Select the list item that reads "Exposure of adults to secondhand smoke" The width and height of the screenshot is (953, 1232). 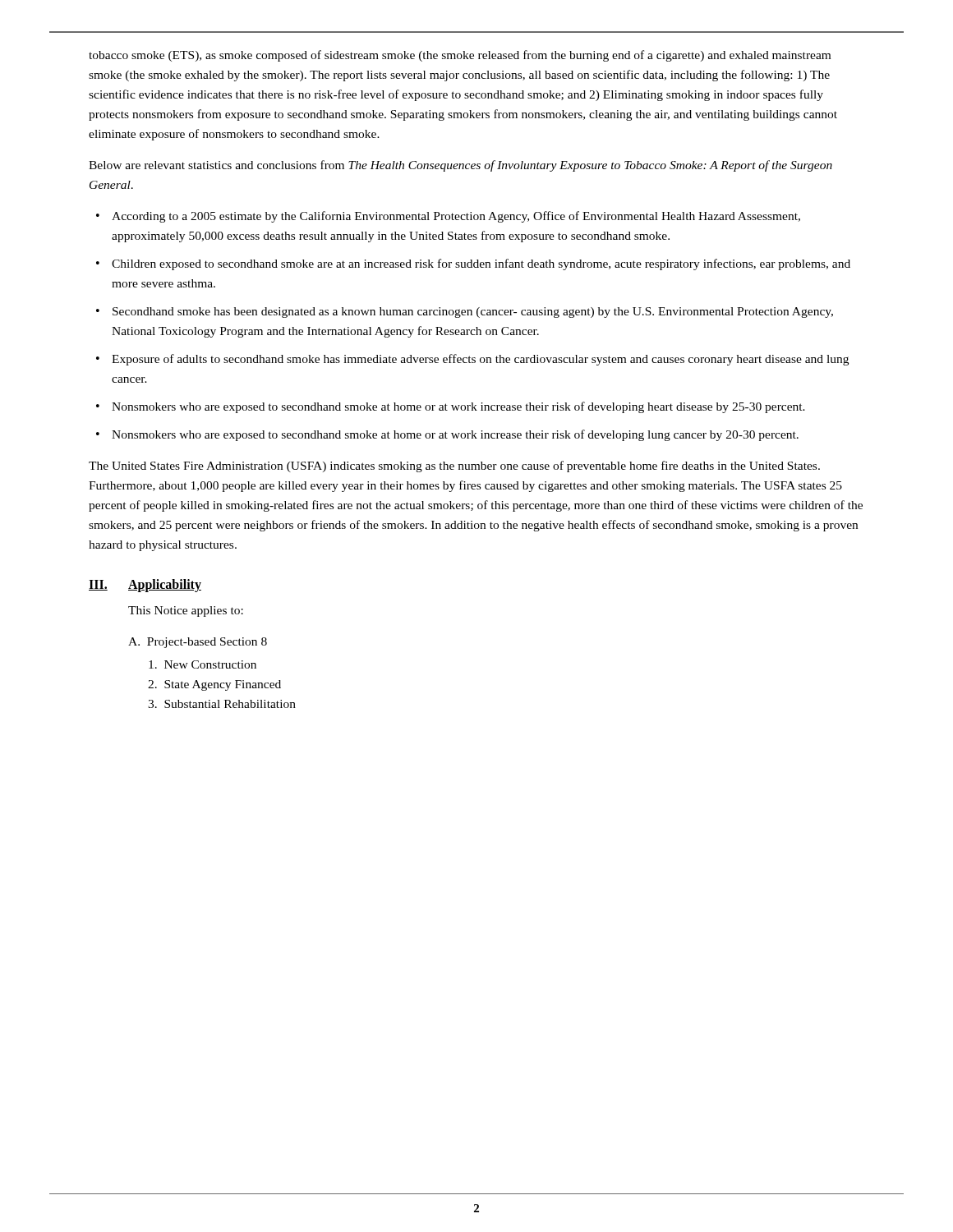coord(480,369)
